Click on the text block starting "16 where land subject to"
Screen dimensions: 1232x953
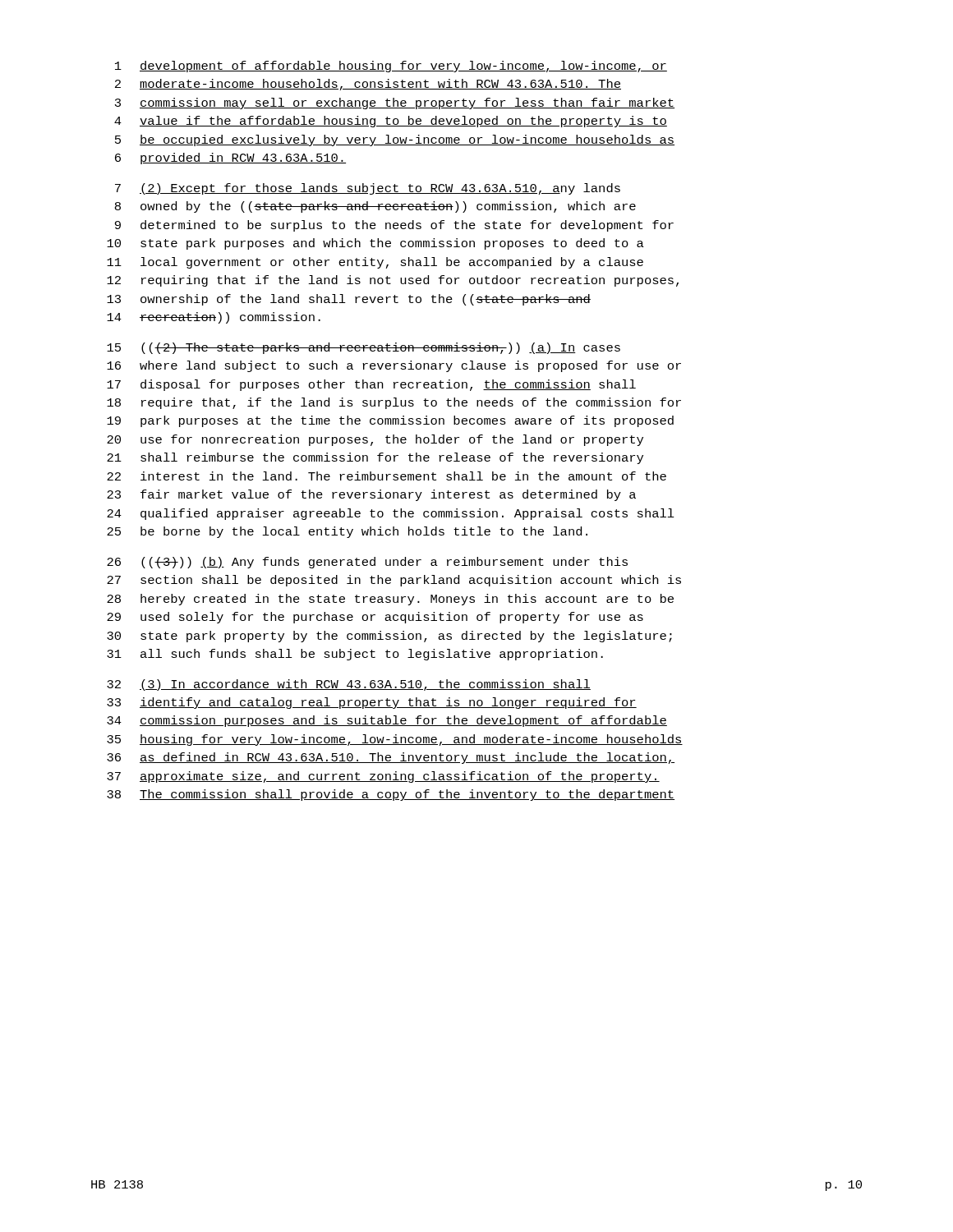pos(476,367)
